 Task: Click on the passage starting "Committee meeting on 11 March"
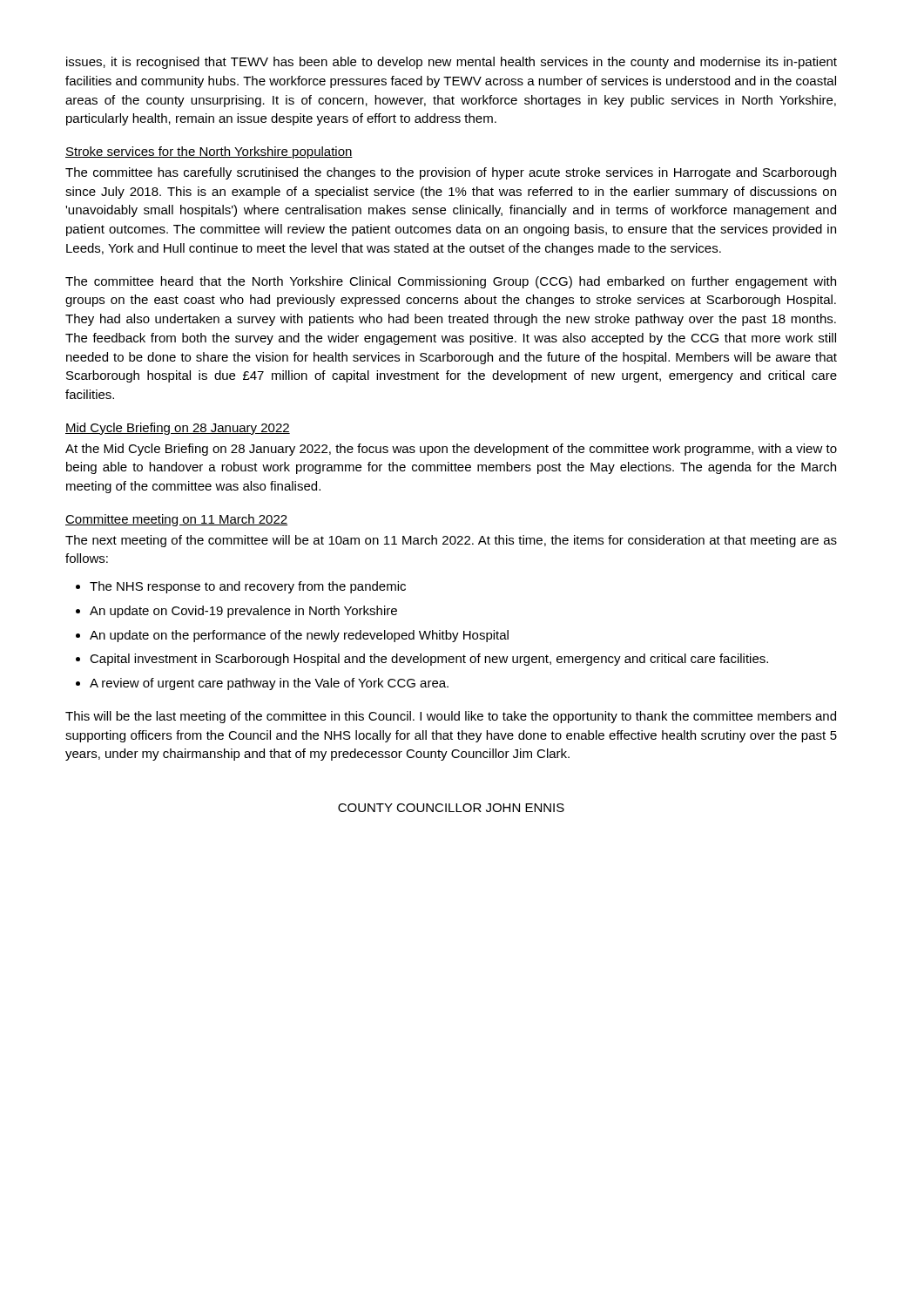coord(176,519)
